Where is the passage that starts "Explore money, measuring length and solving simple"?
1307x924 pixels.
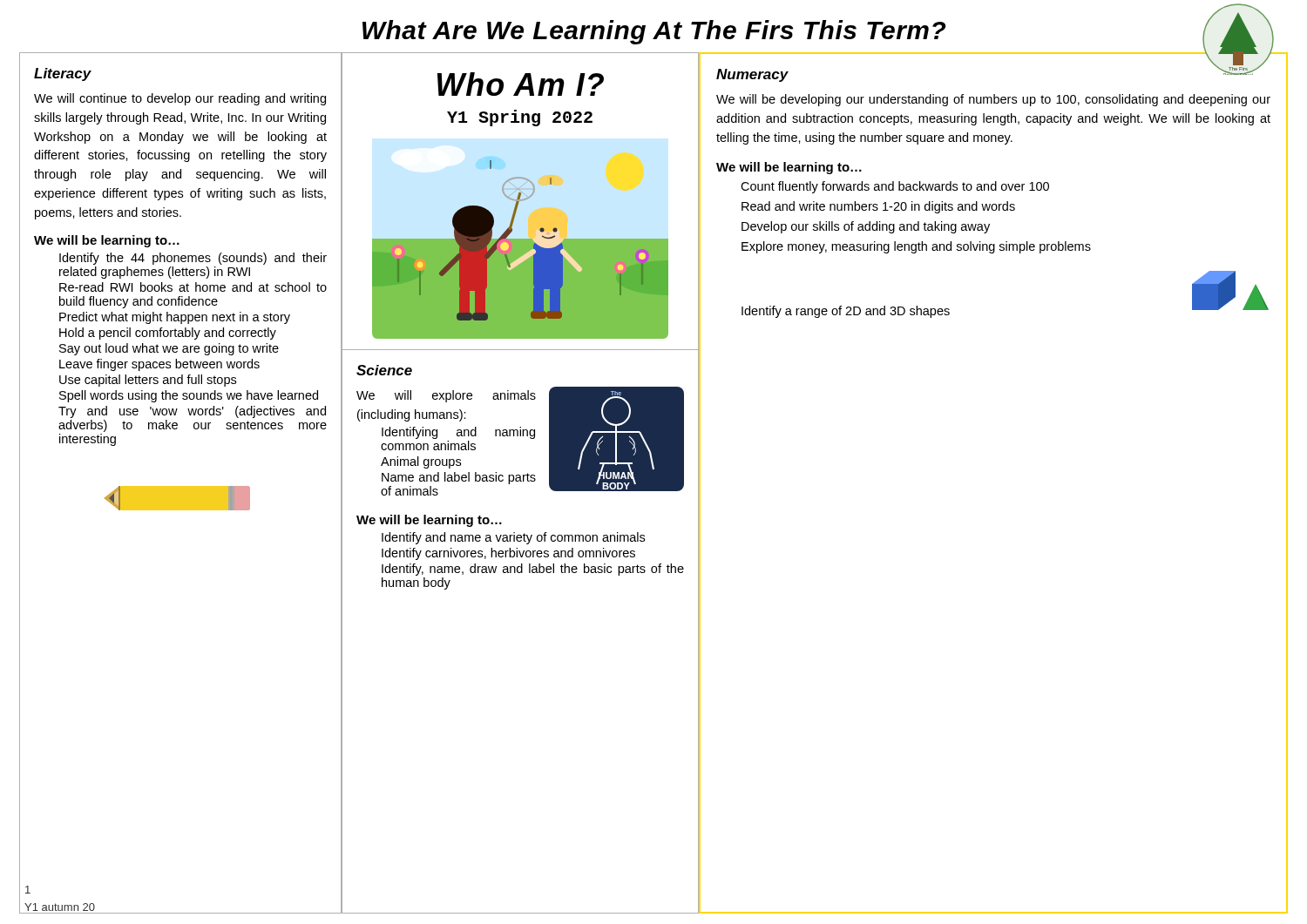[916, 247]
